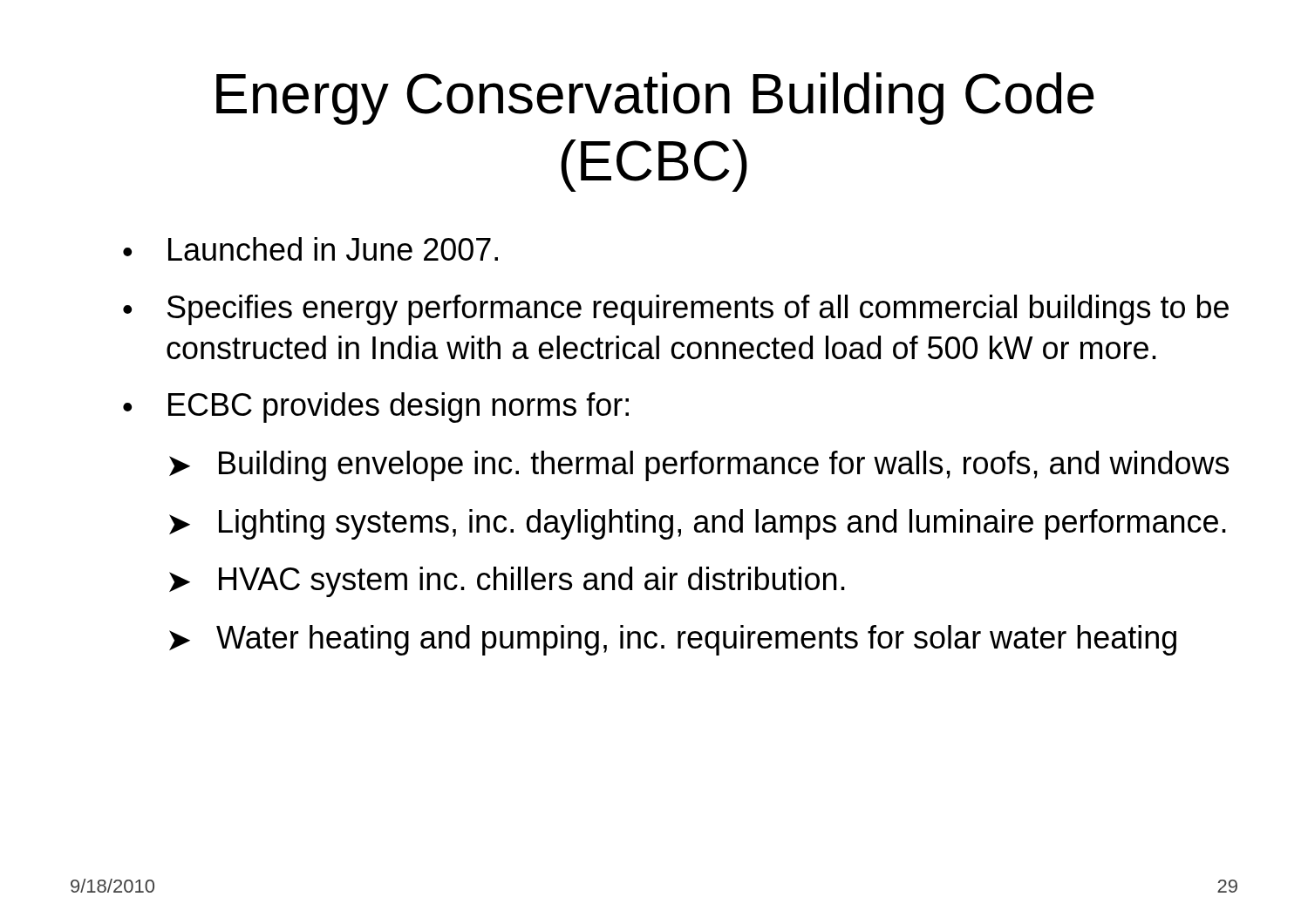Click on the region starting "➤ Water heating and pumping, inc."
Screen dimensions: 924x1308
(x=702, y=639)
